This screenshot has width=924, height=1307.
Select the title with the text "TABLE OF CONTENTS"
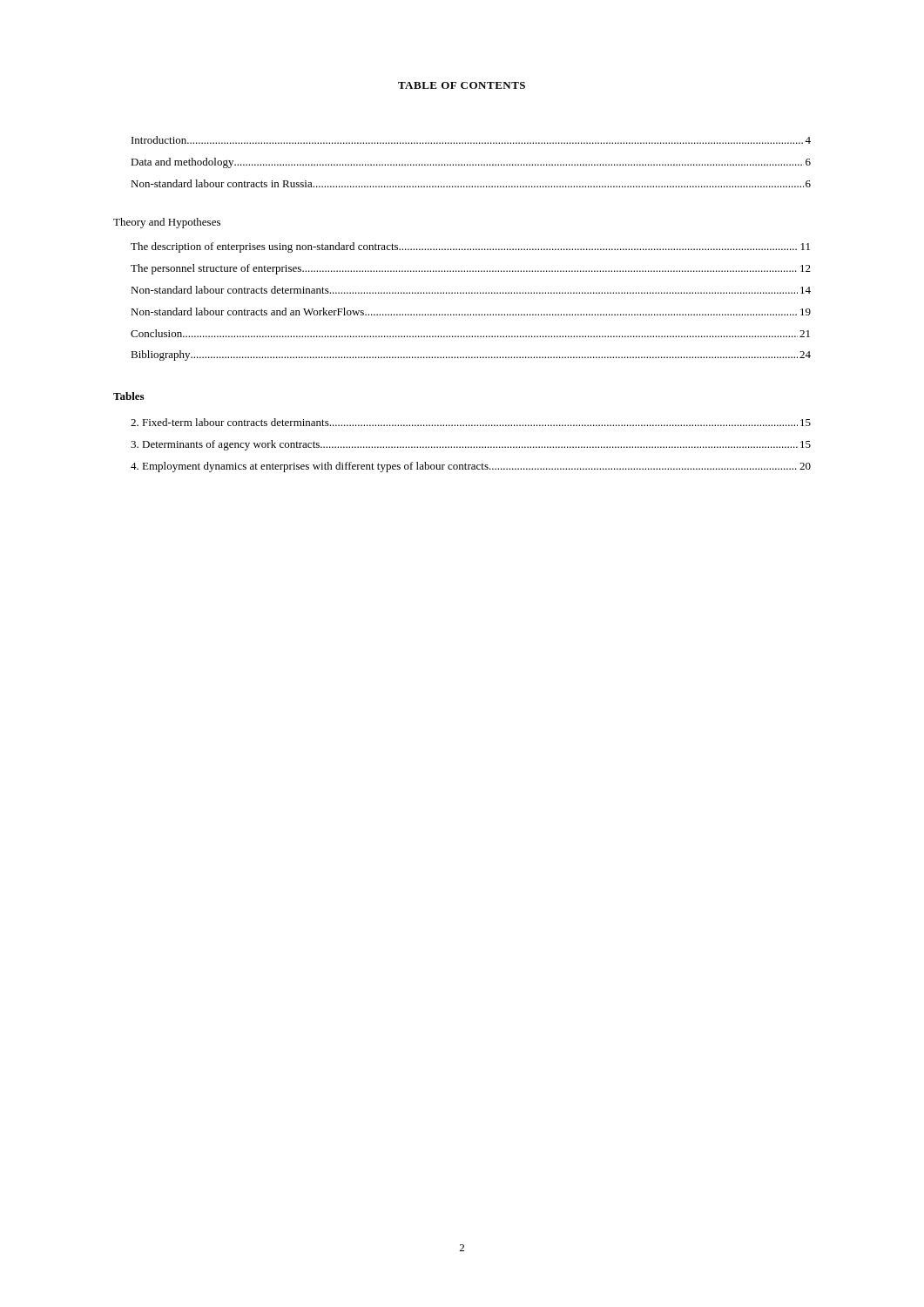[462, 85]
